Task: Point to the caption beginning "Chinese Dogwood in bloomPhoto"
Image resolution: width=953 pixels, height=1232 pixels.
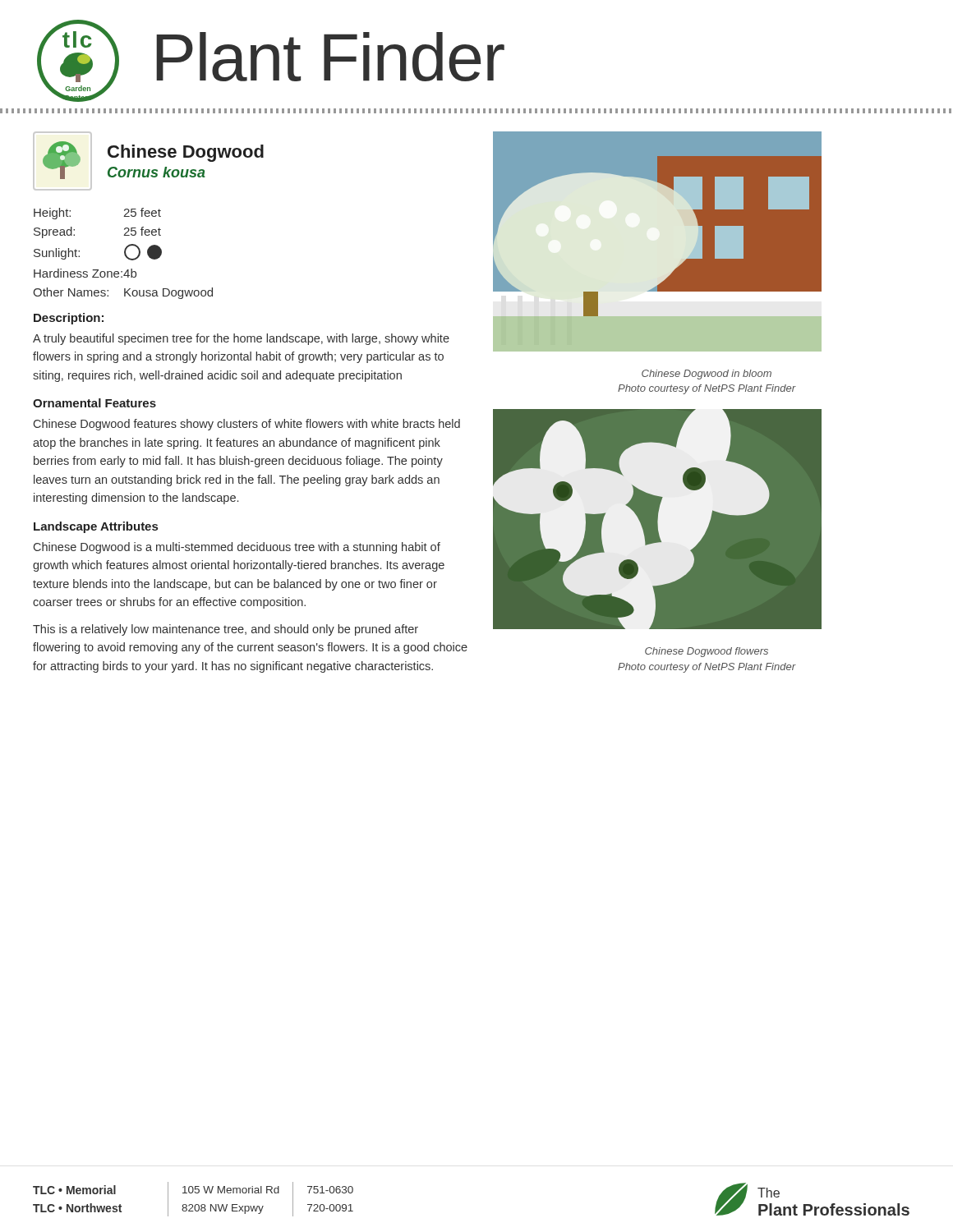Action: 707,381
